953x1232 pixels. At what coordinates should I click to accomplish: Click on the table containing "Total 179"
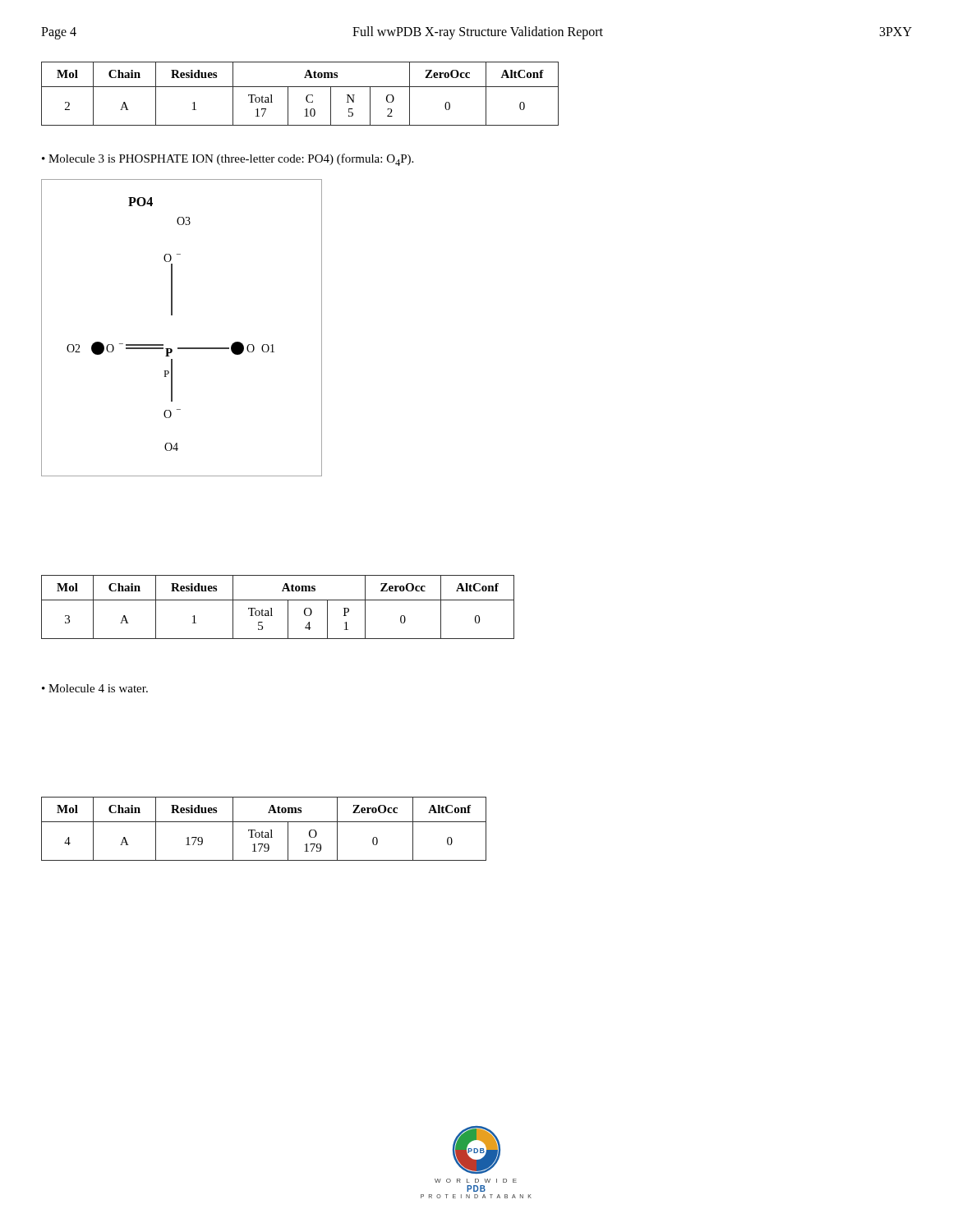click(308, 829)
